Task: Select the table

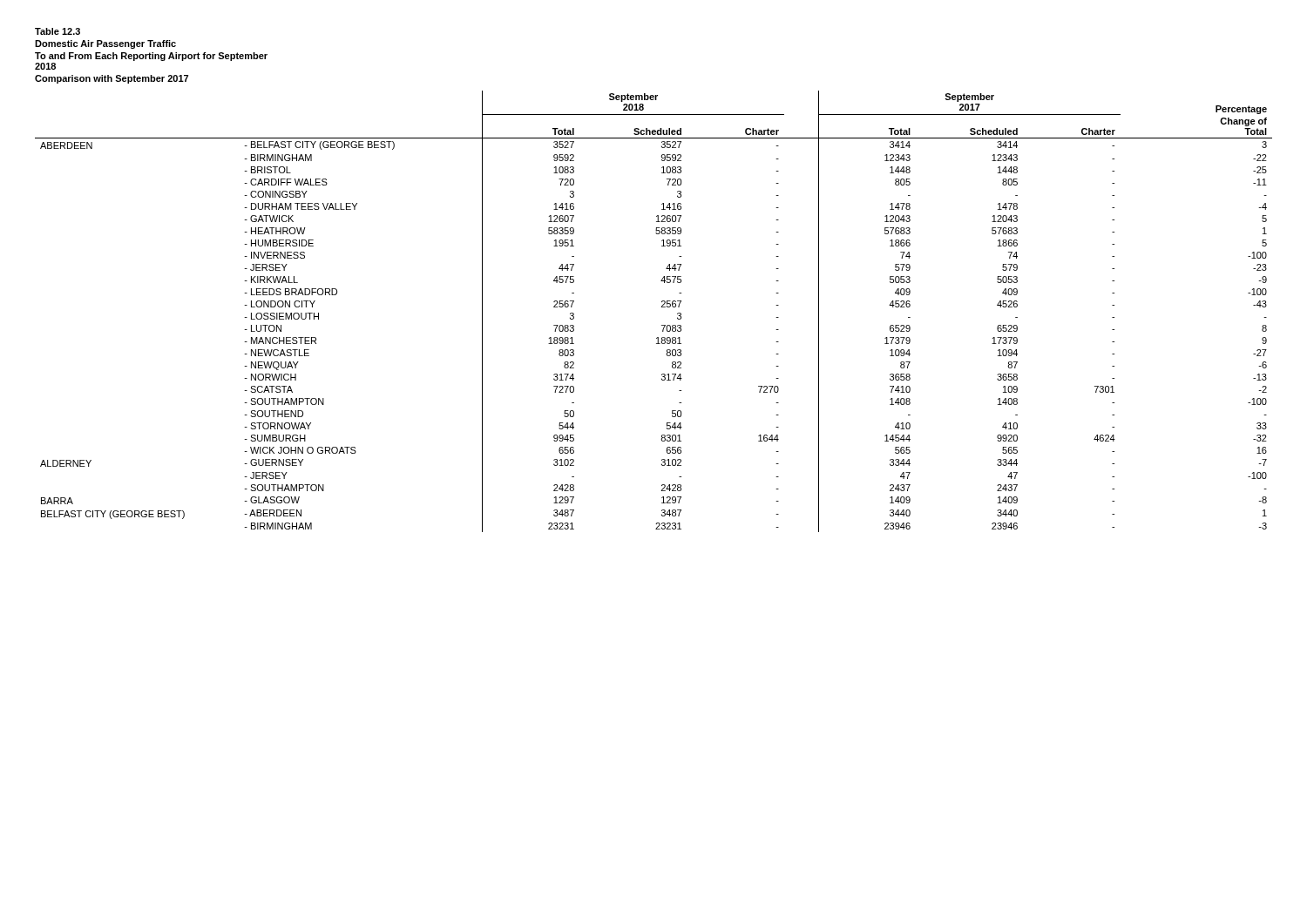Action: point(654,311)
